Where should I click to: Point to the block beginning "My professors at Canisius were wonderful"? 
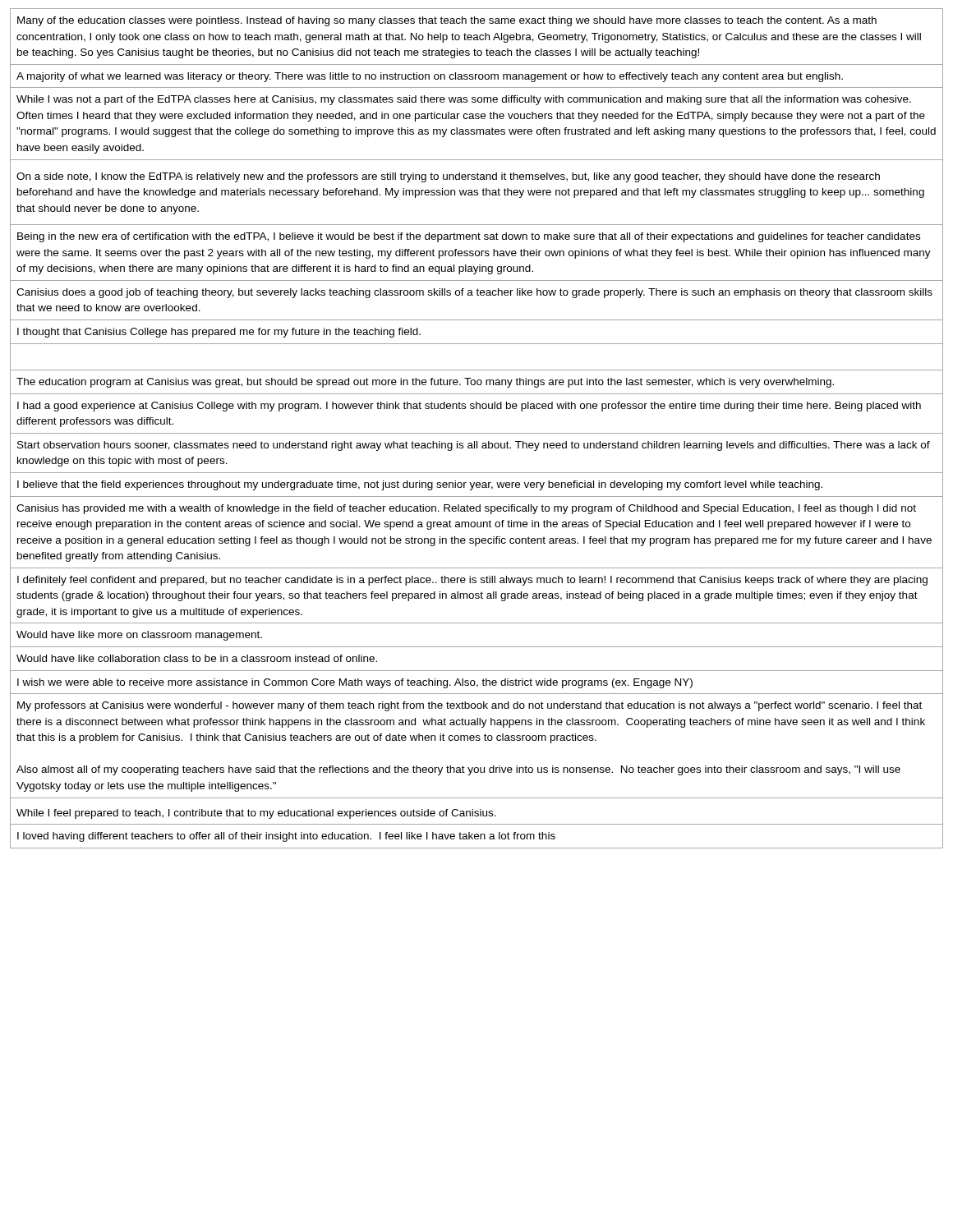(x=471, y=745)
